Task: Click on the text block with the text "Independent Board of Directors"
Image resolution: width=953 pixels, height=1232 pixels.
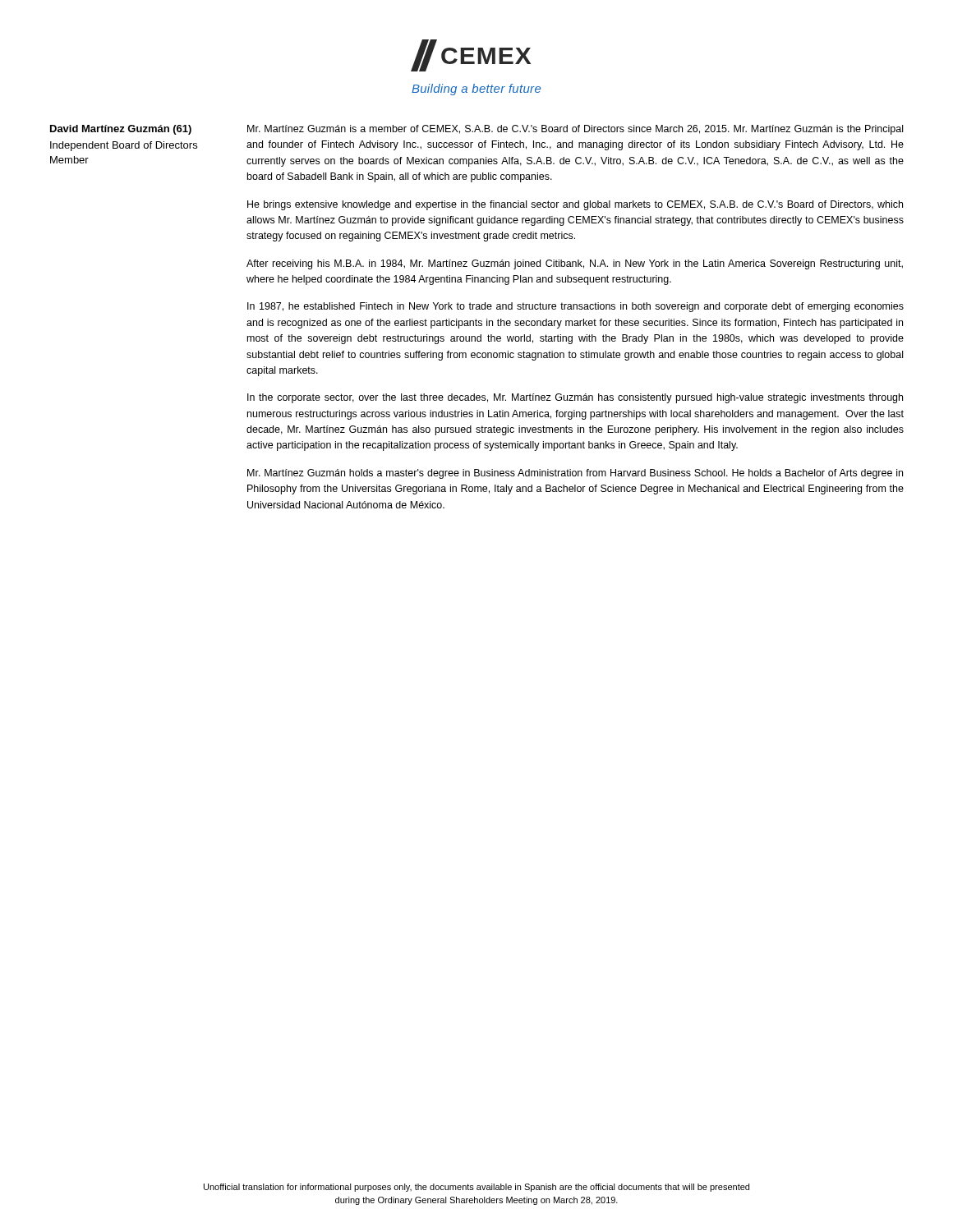Action: (x=124, y=153)
